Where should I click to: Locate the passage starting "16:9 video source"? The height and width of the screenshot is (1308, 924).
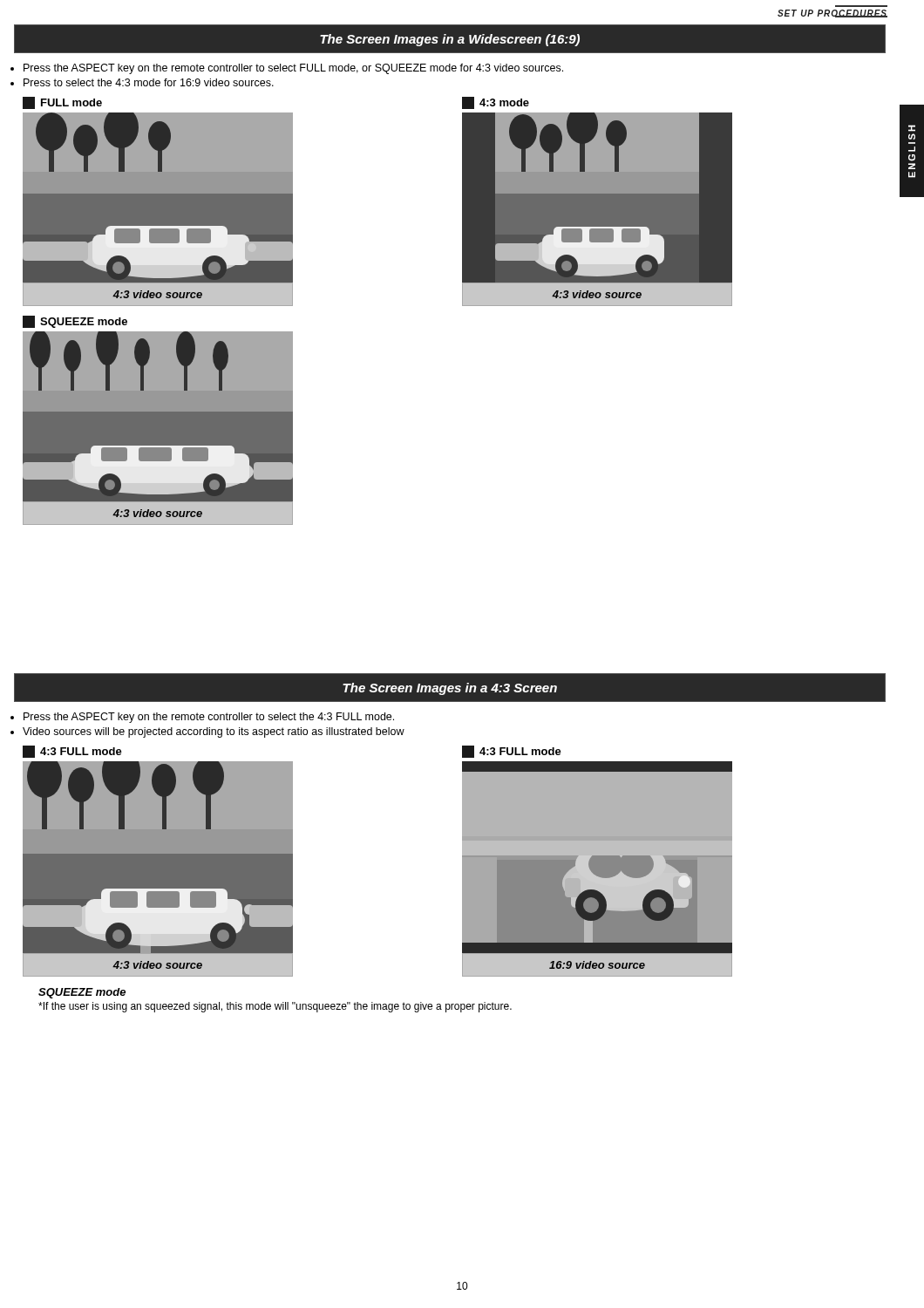pos(597,965)
